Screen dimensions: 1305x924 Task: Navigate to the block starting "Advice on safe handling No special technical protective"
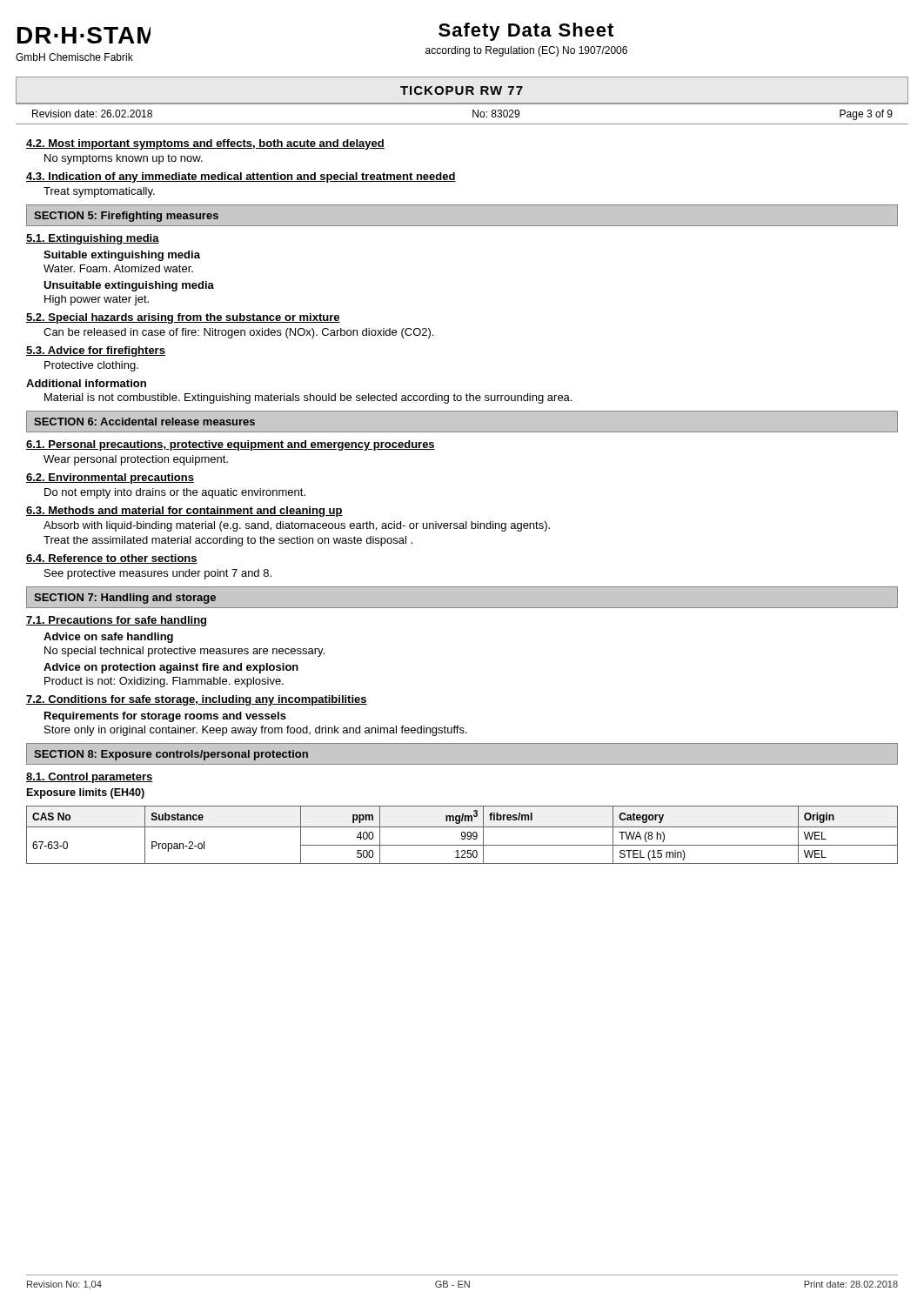pos(108,638)
